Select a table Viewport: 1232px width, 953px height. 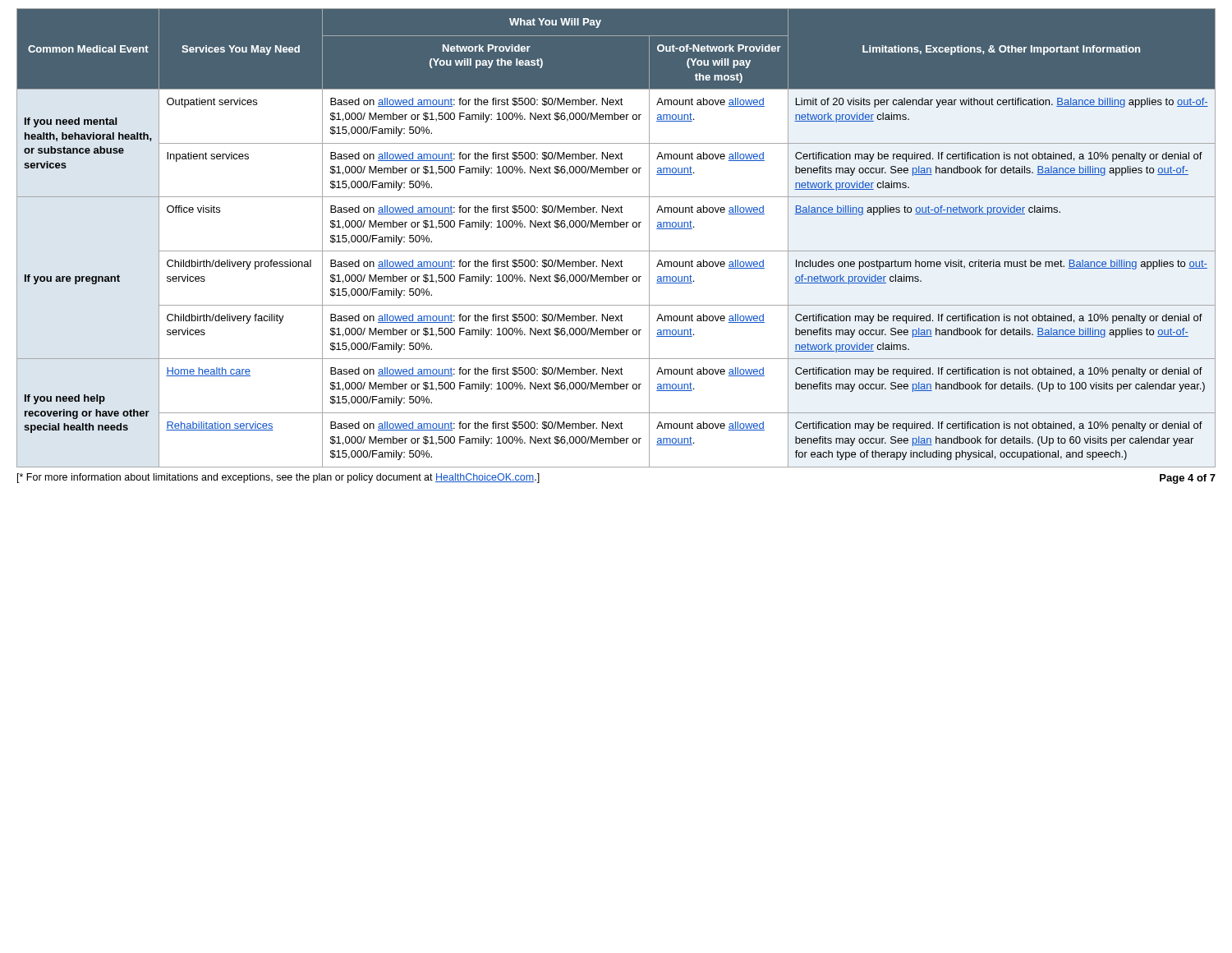(616, 238)
